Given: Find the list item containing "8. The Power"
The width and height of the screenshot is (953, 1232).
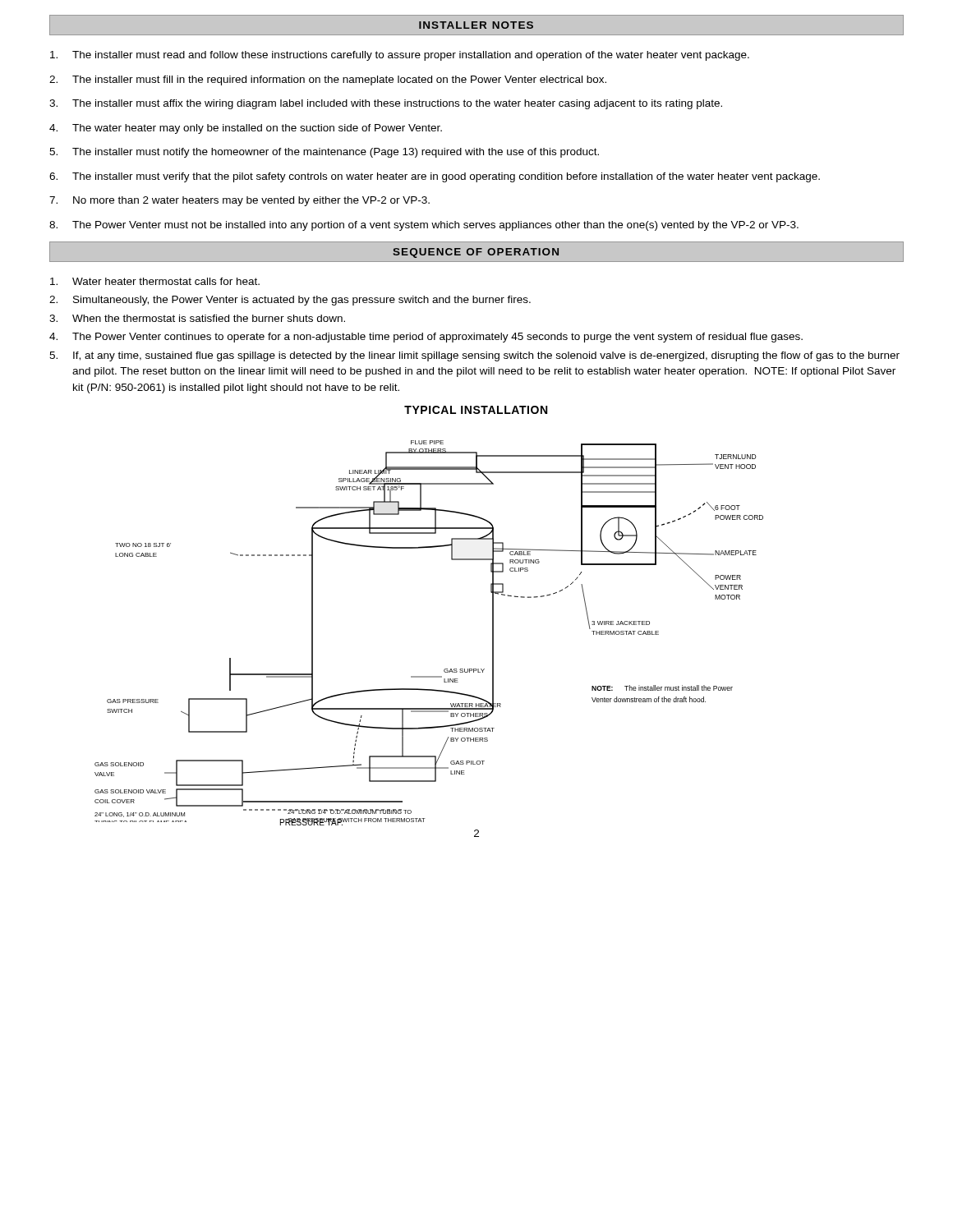Looking at the screenshot, I should (476, 225).
